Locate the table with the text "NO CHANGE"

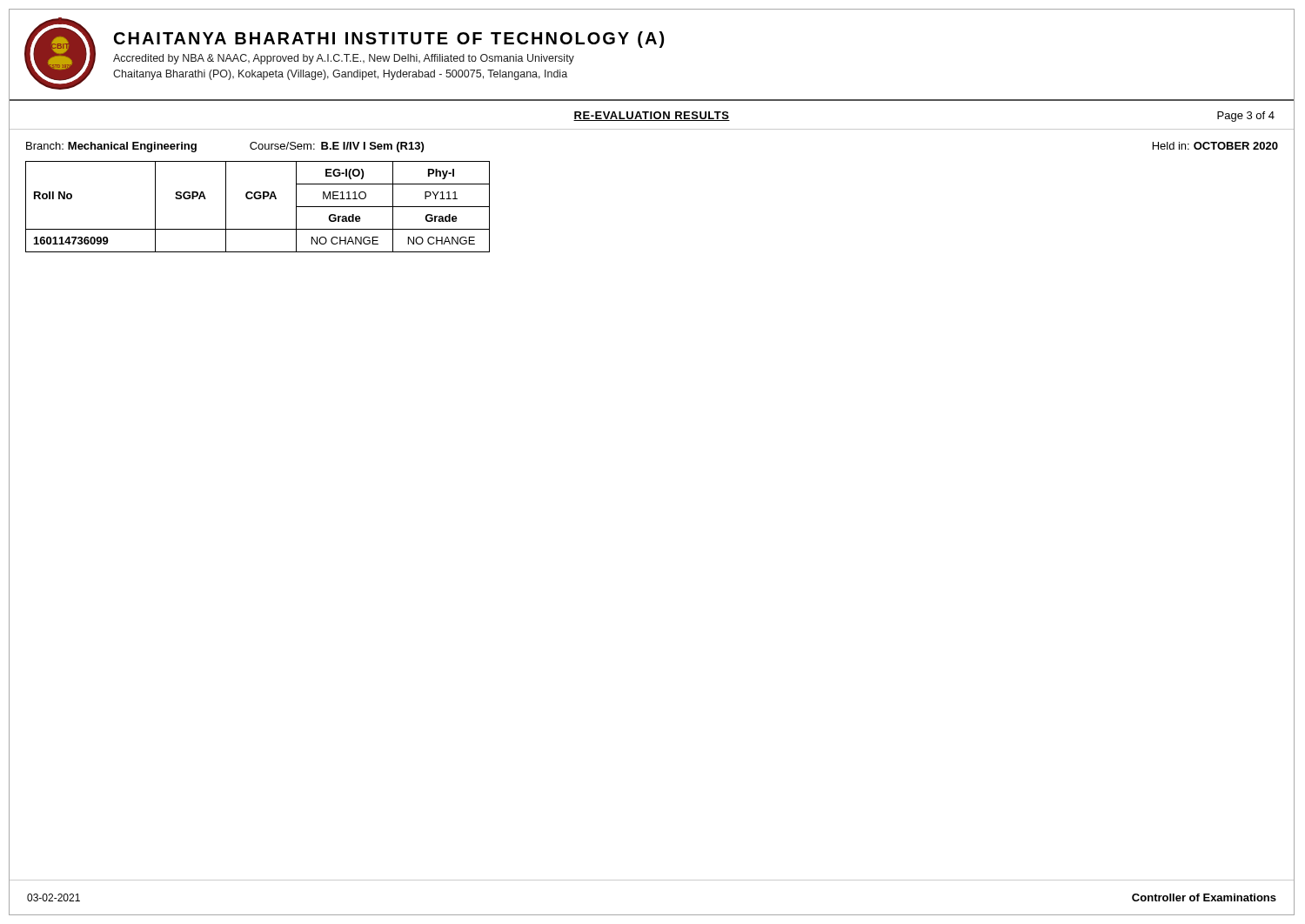click(x=652, y=207)
